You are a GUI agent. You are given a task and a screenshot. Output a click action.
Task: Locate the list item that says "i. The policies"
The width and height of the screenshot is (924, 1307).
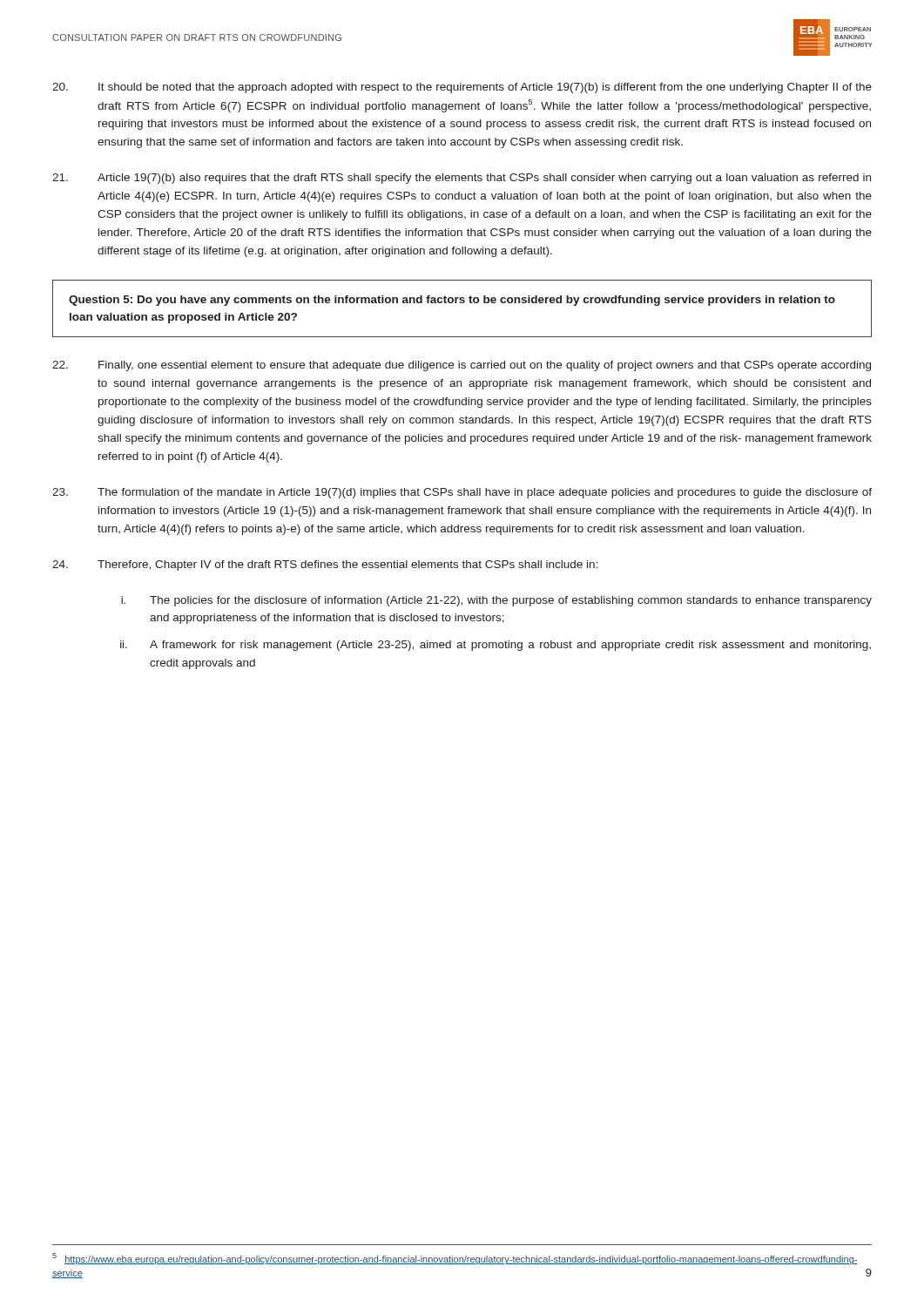[x=485, y=609]
